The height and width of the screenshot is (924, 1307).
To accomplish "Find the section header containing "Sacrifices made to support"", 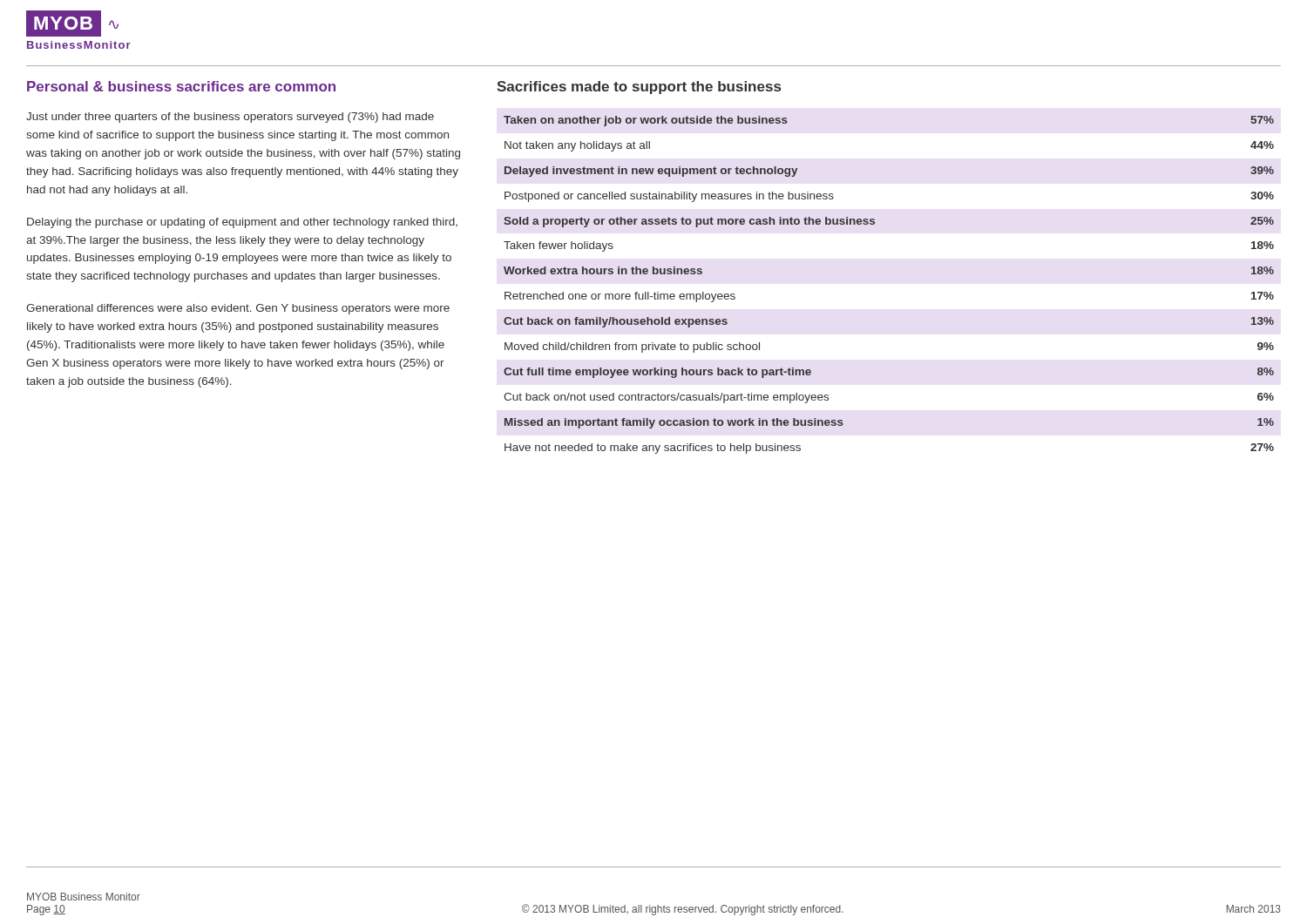I will click(639, 88).
